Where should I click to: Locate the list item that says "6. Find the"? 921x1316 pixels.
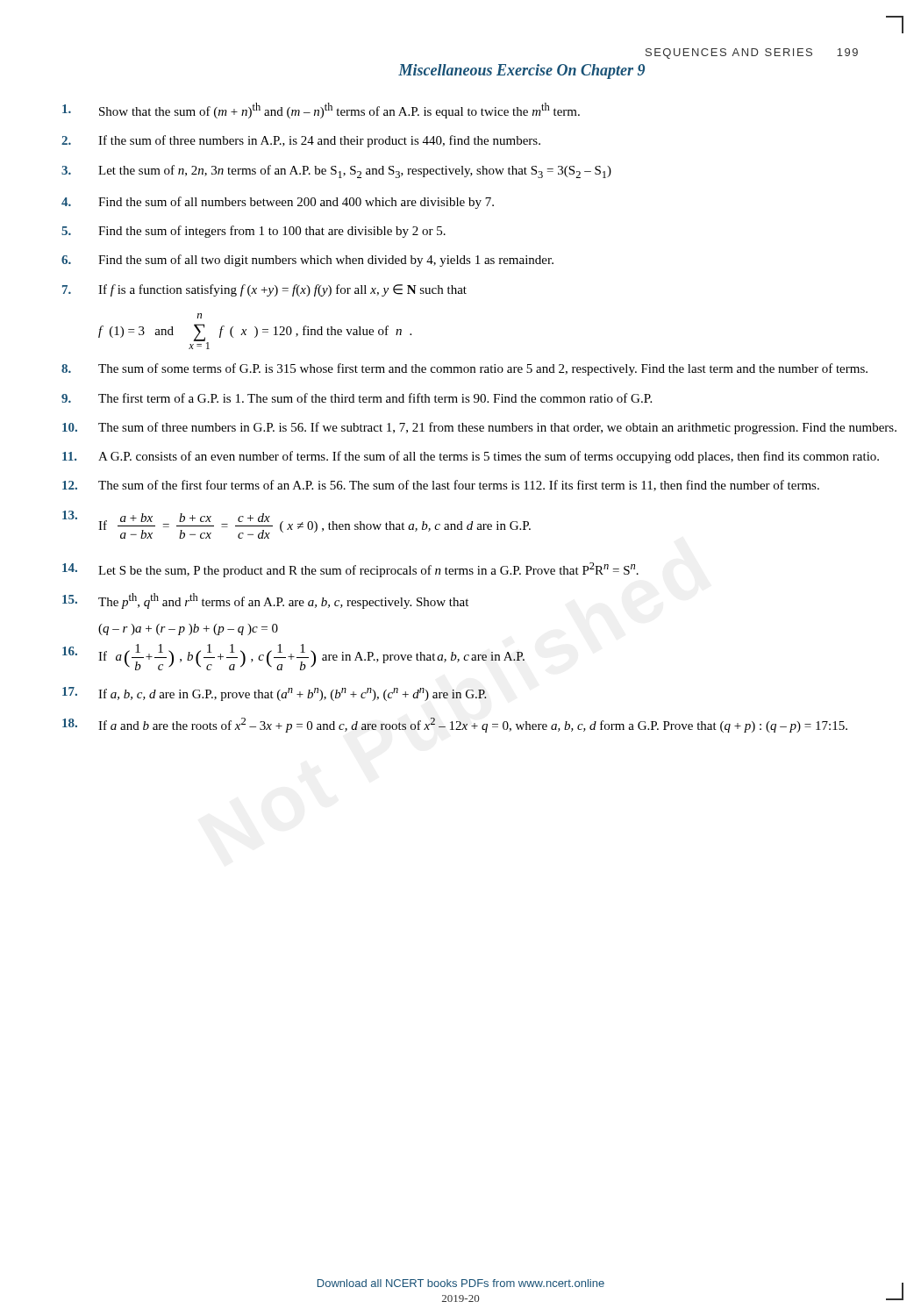[491, 261]
